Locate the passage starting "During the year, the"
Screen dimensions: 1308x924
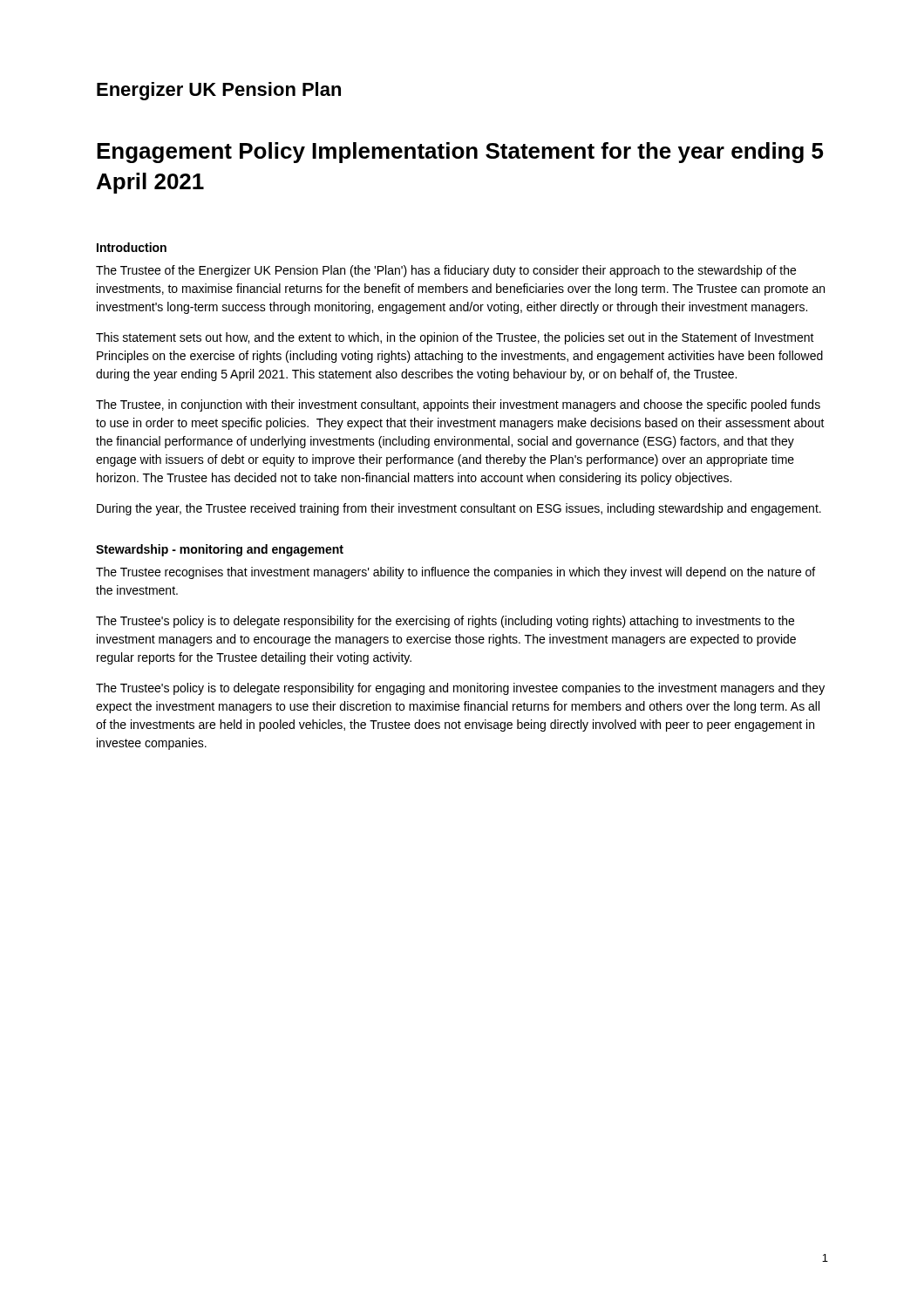[x=459, y=509]
